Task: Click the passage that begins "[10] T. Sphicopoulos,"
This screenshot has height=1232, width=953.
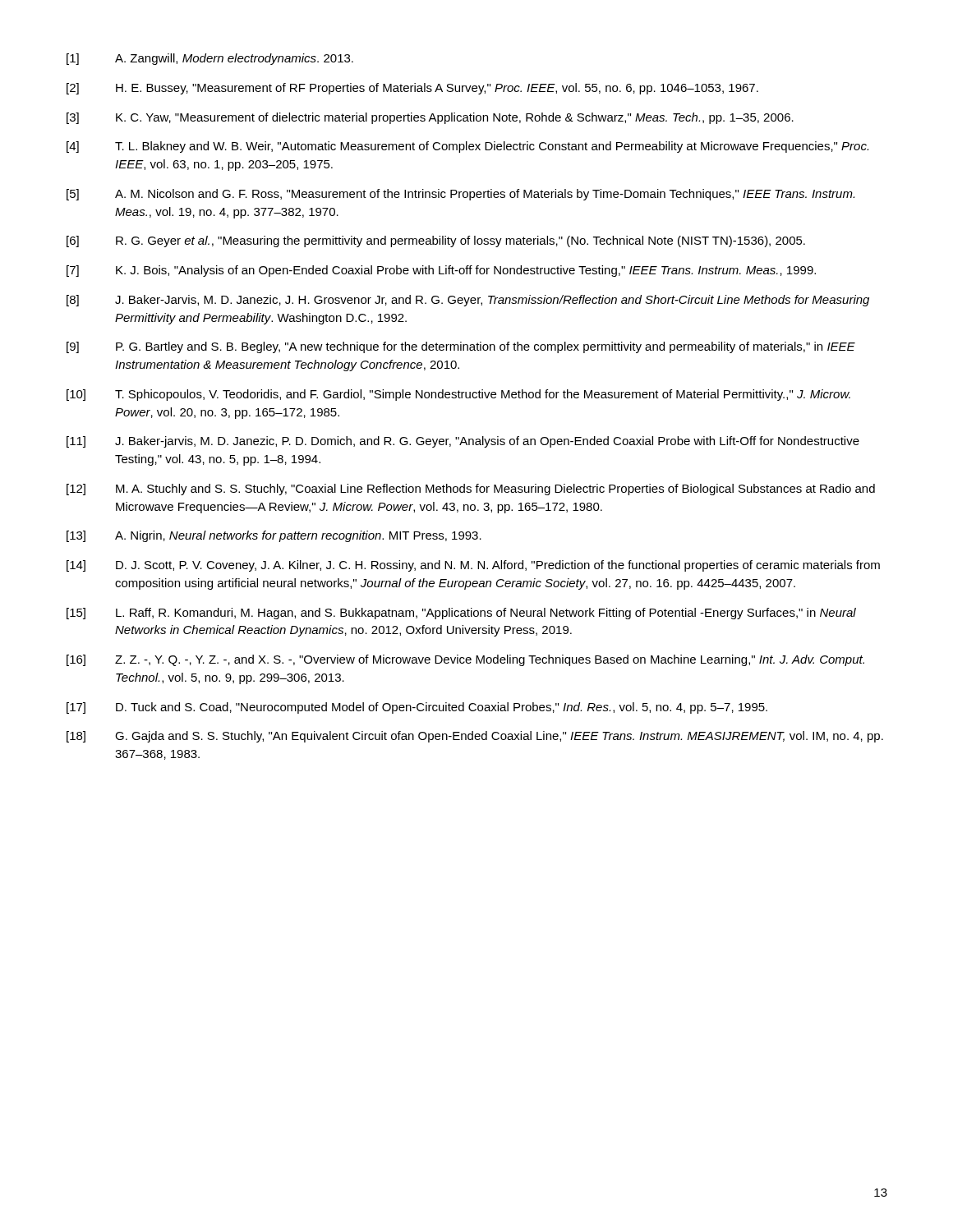Action: (476, 403)
